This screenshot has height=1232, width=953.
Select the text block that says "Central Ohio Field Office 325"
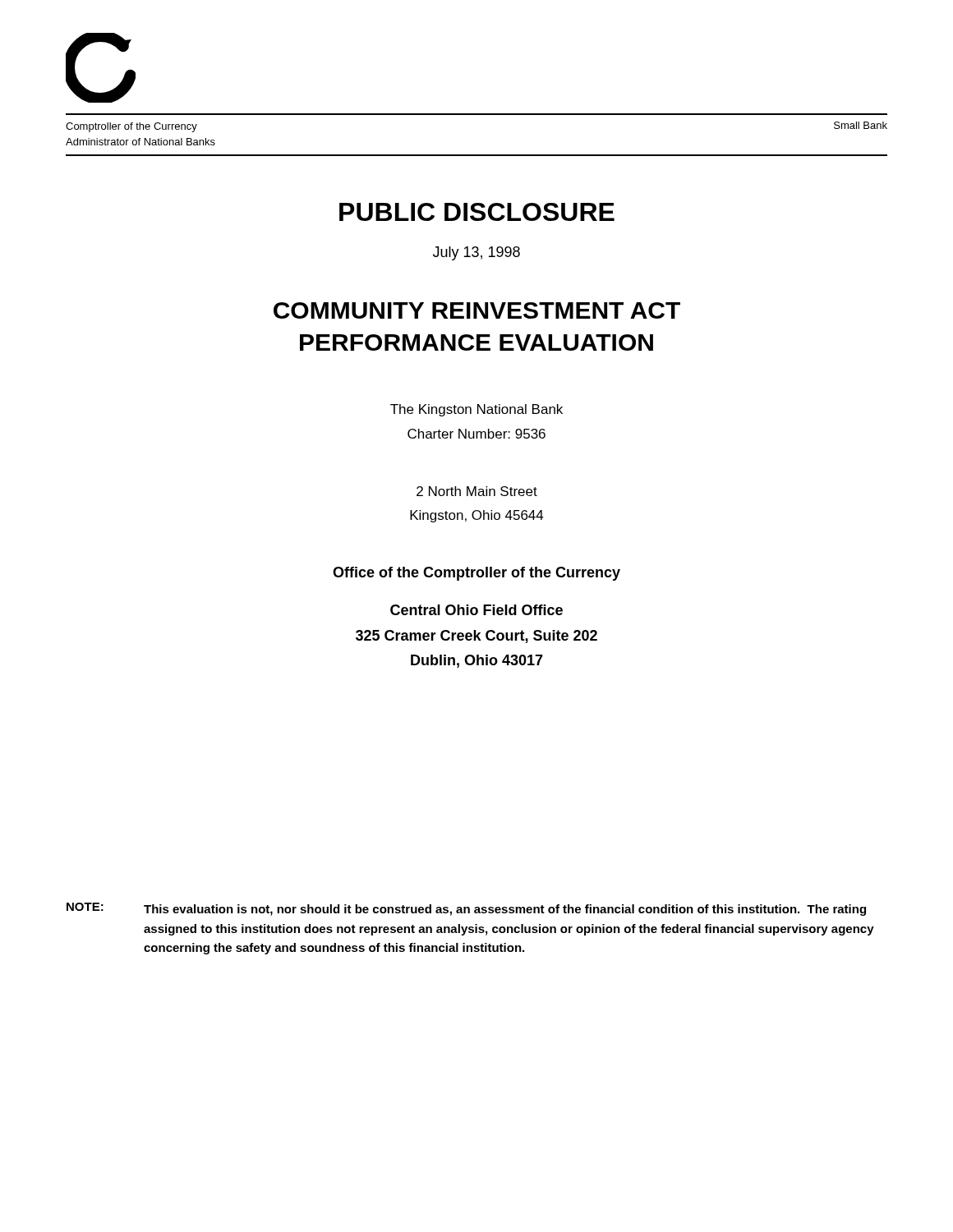(x=476, y=635)
